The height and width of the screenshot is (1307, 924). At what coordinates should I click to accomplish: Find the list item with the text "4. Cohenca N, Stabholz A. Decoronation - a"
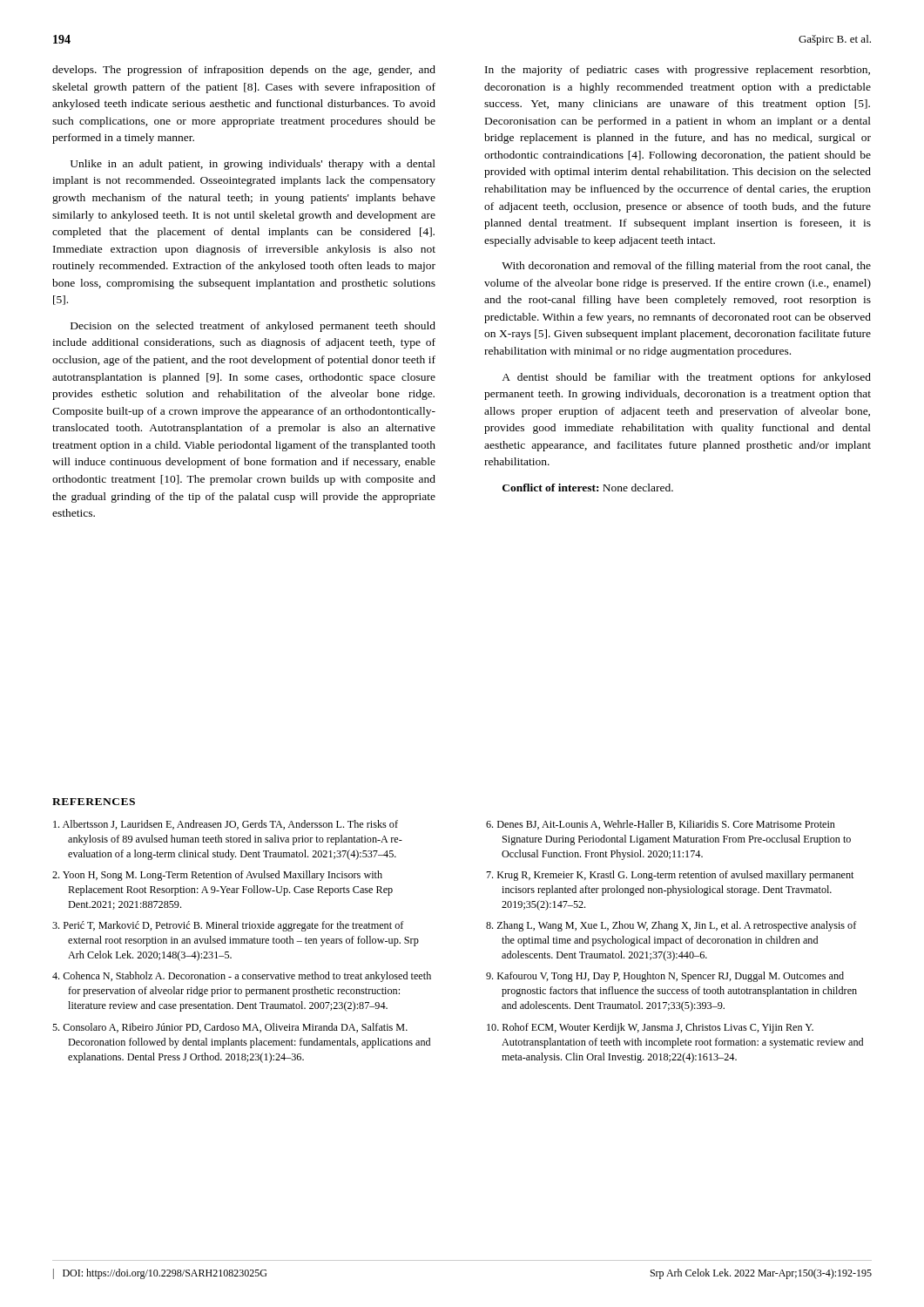[x=242, y=991]
